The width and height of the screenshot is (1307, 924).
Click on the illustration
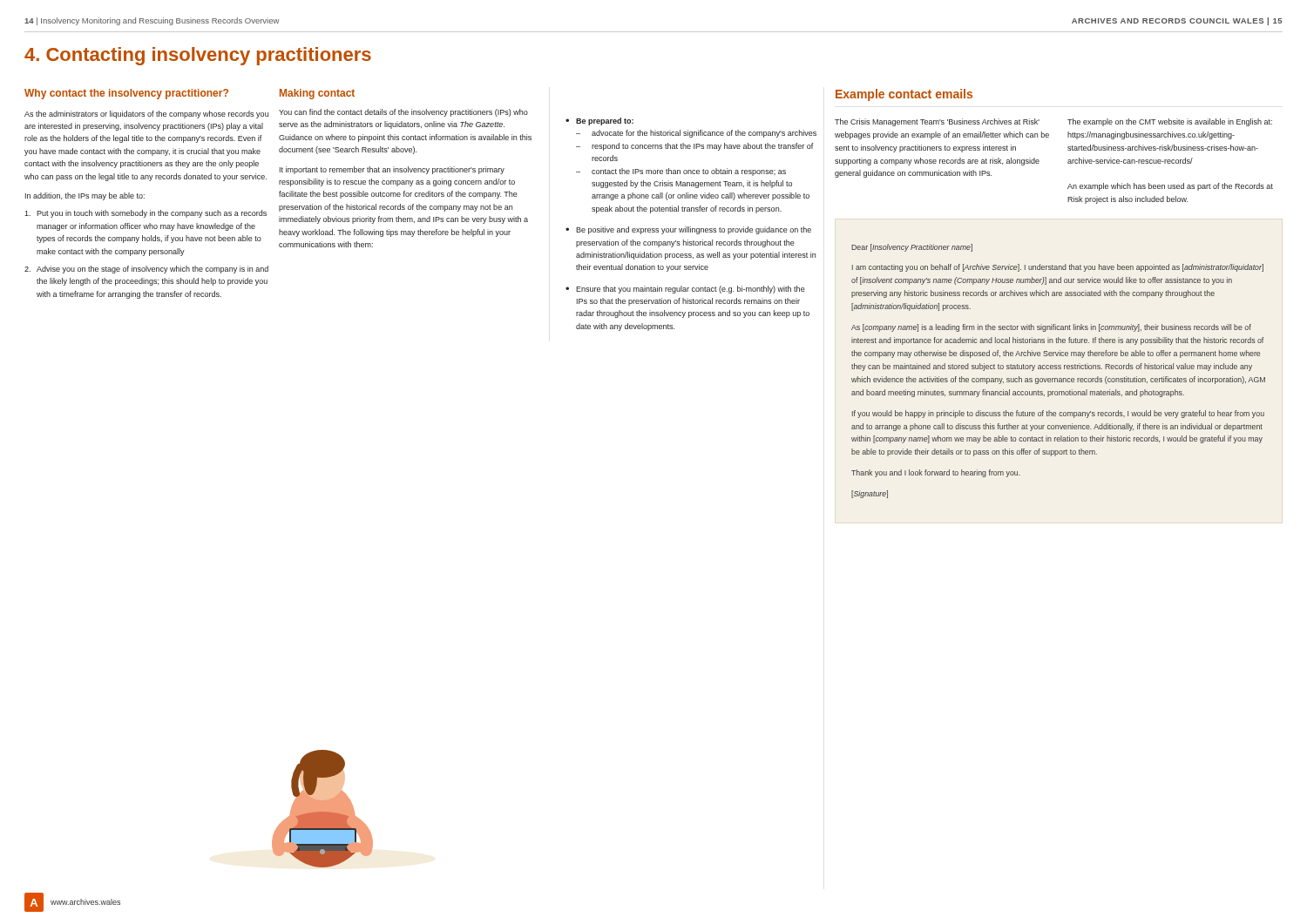pos(322,793)
